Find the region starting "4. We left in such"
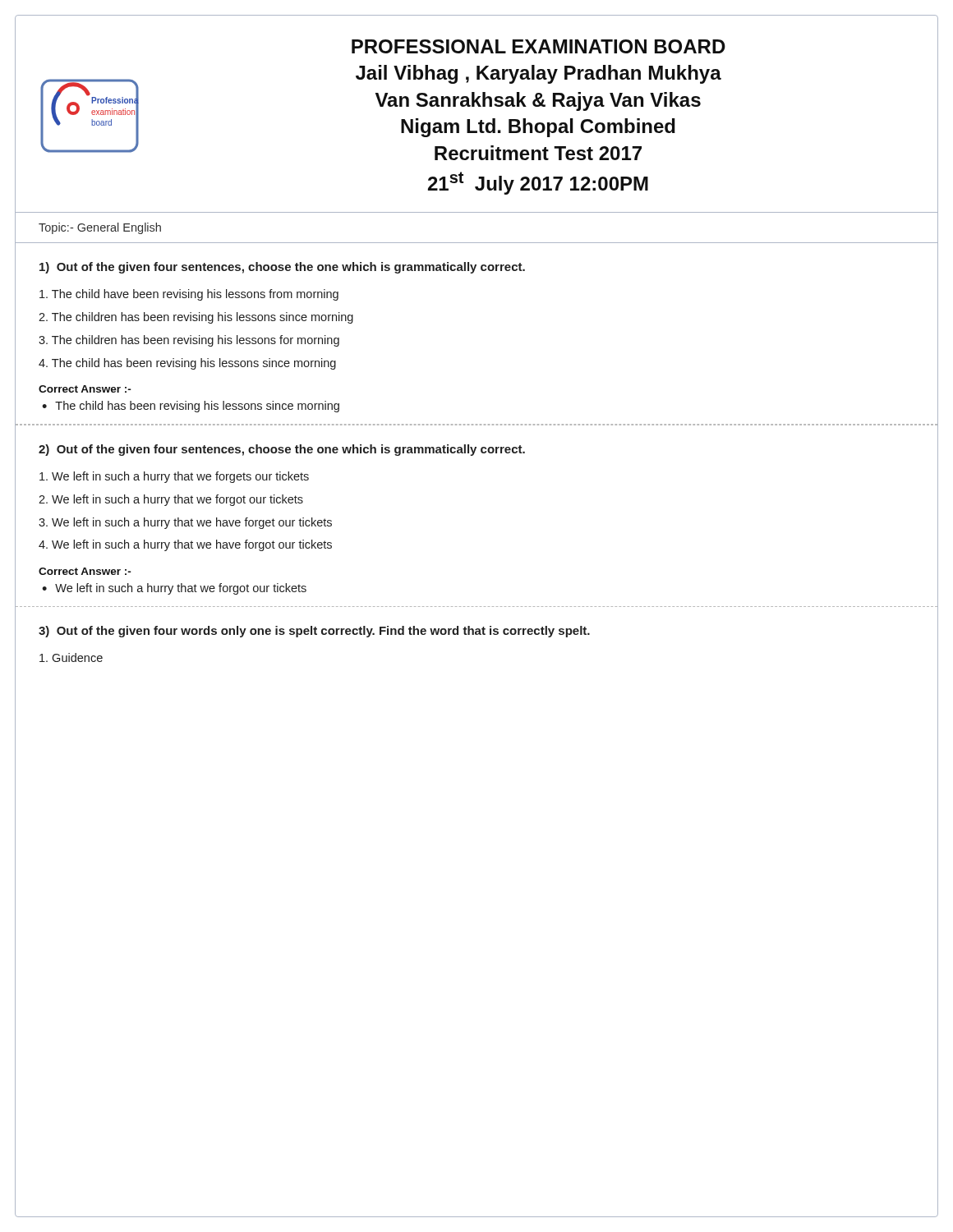 tap(186, 545)
